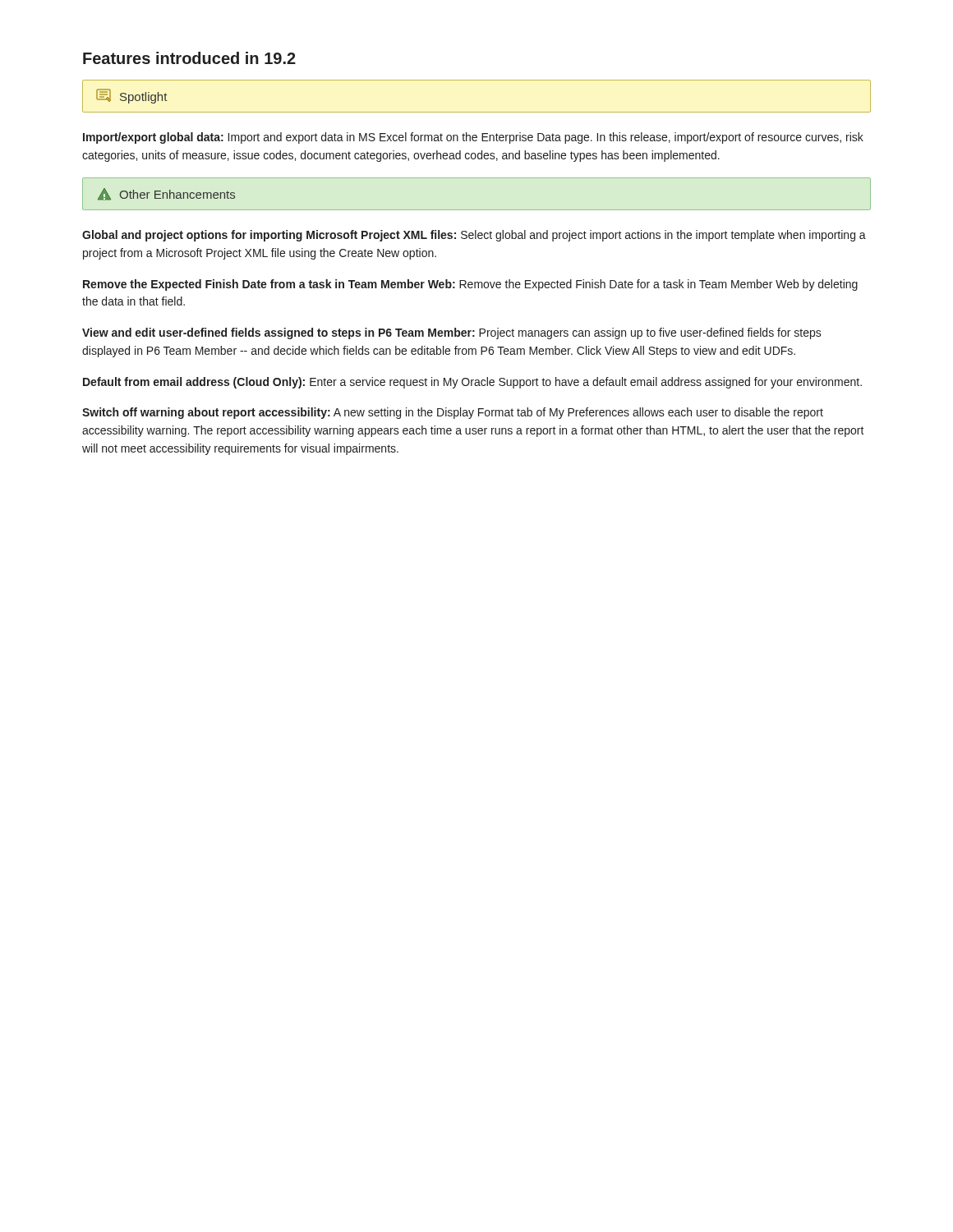Locate the passage starting "Switch off warning about report"
Viewport: 953px width, 1232px height.
coord(473,430)
